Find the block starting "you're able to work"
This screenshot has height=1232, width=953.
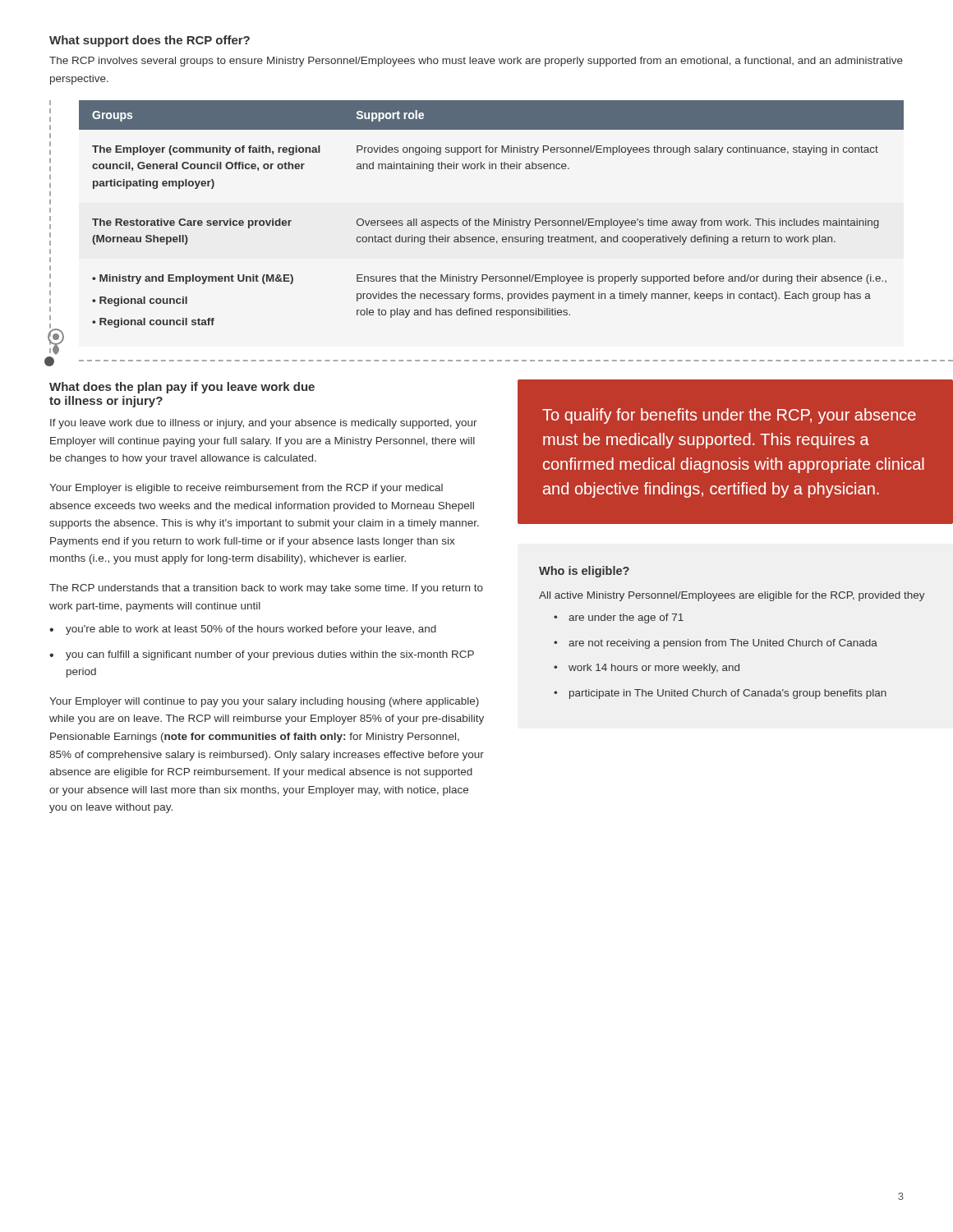(251, 629)
